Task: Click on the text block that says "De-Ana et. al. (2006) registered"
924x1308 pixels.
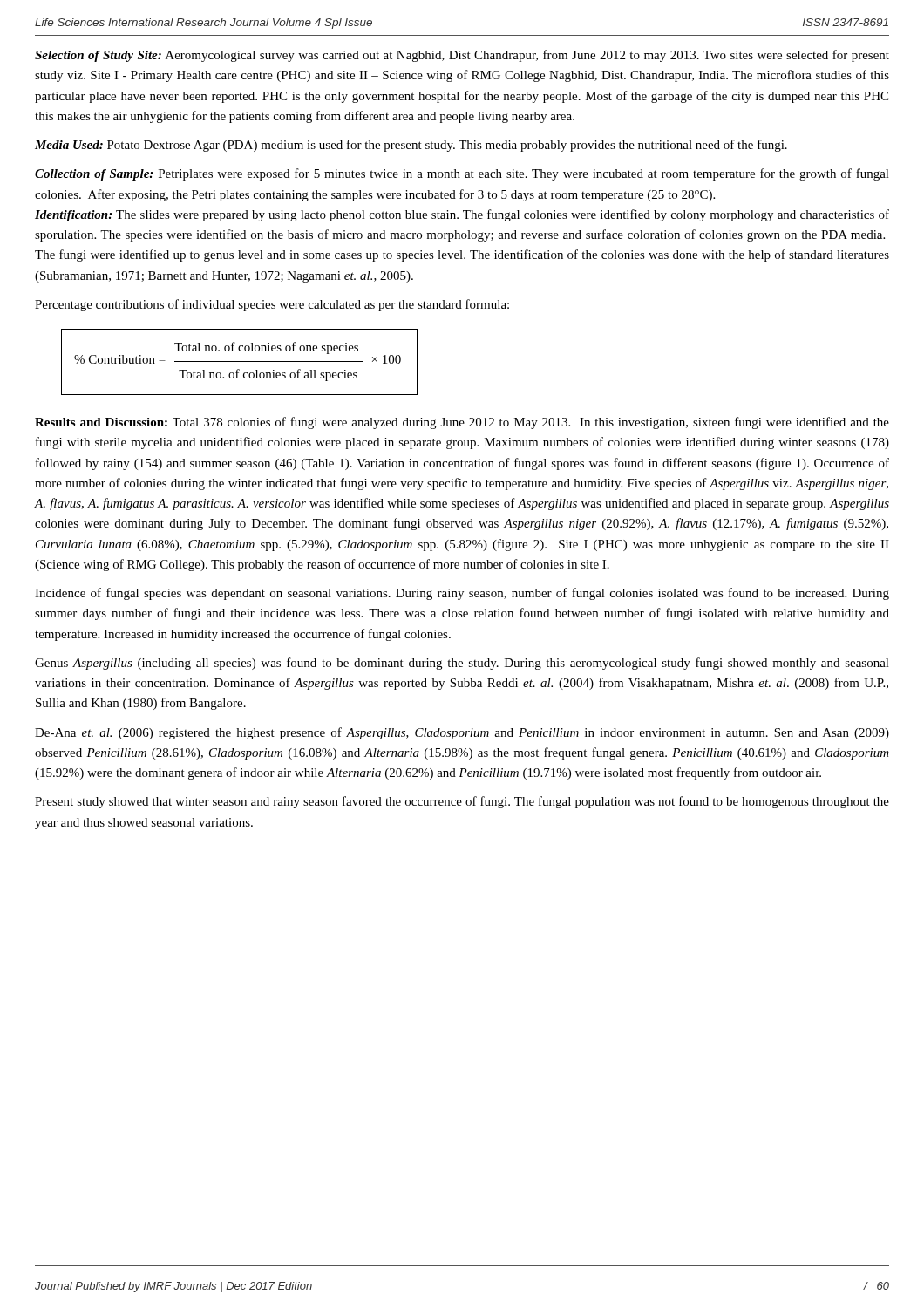Action: click(x=462, y=752)
